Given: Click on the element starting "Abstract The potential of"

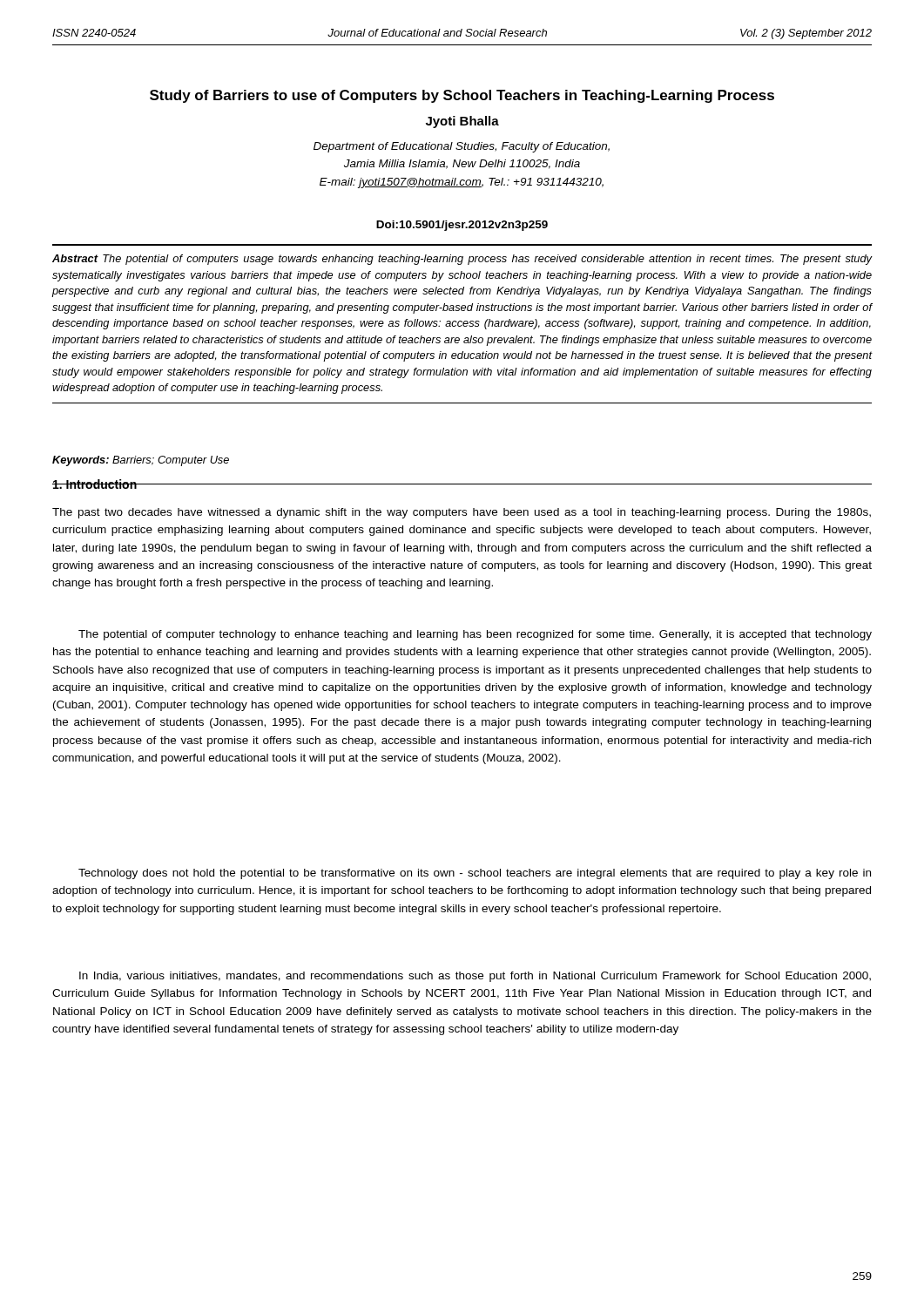Looking at the screenshot, I should pyautogui.click(x=462, y=324).
